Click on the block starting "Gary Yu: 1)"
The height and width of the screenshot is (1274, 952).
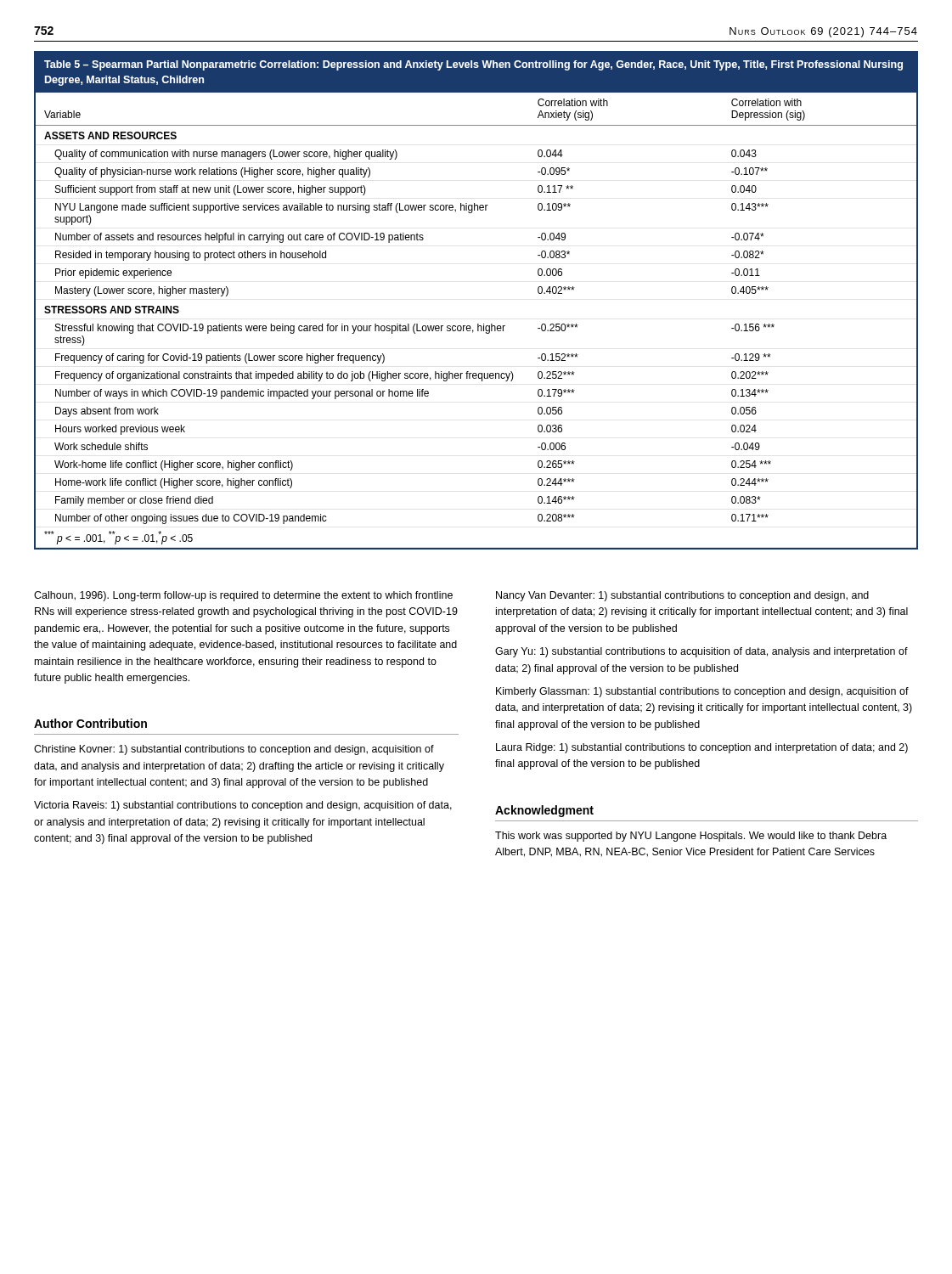pyautogui.click(x=701, y=660)
